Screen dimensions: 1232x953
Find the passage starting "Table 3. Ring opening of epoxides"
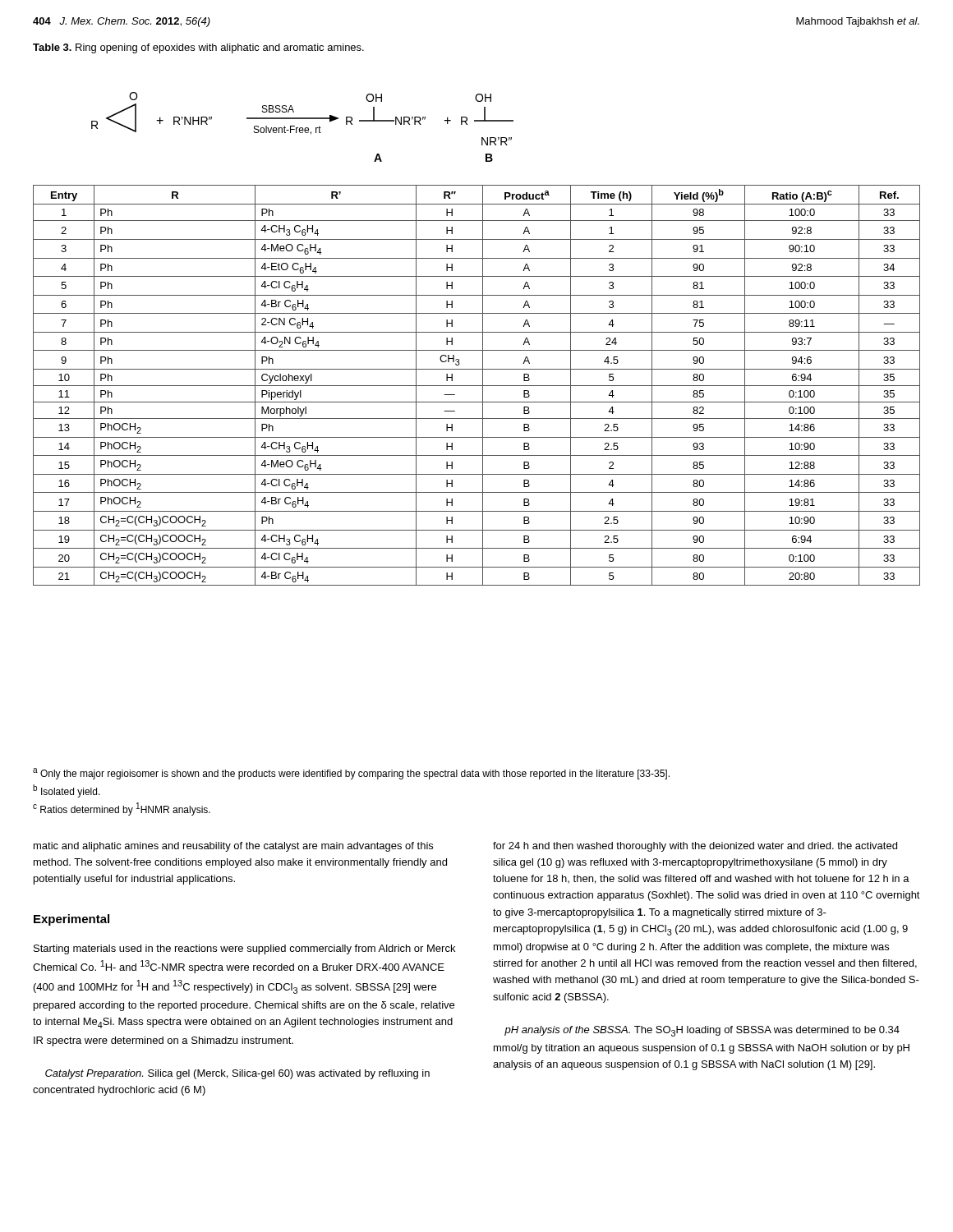point(199,47)
